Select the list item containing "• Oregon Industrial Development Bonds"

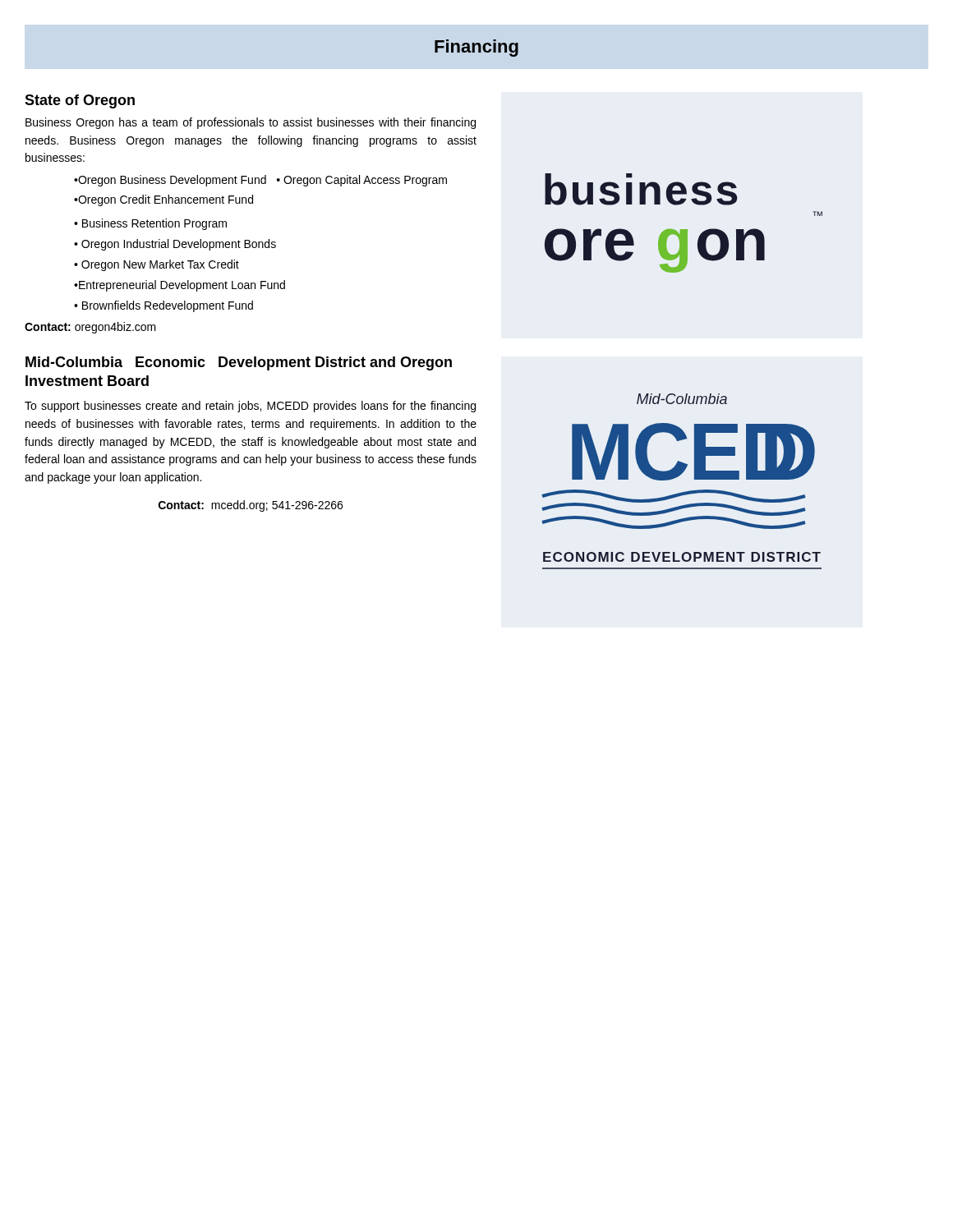[x=175, y=244]
